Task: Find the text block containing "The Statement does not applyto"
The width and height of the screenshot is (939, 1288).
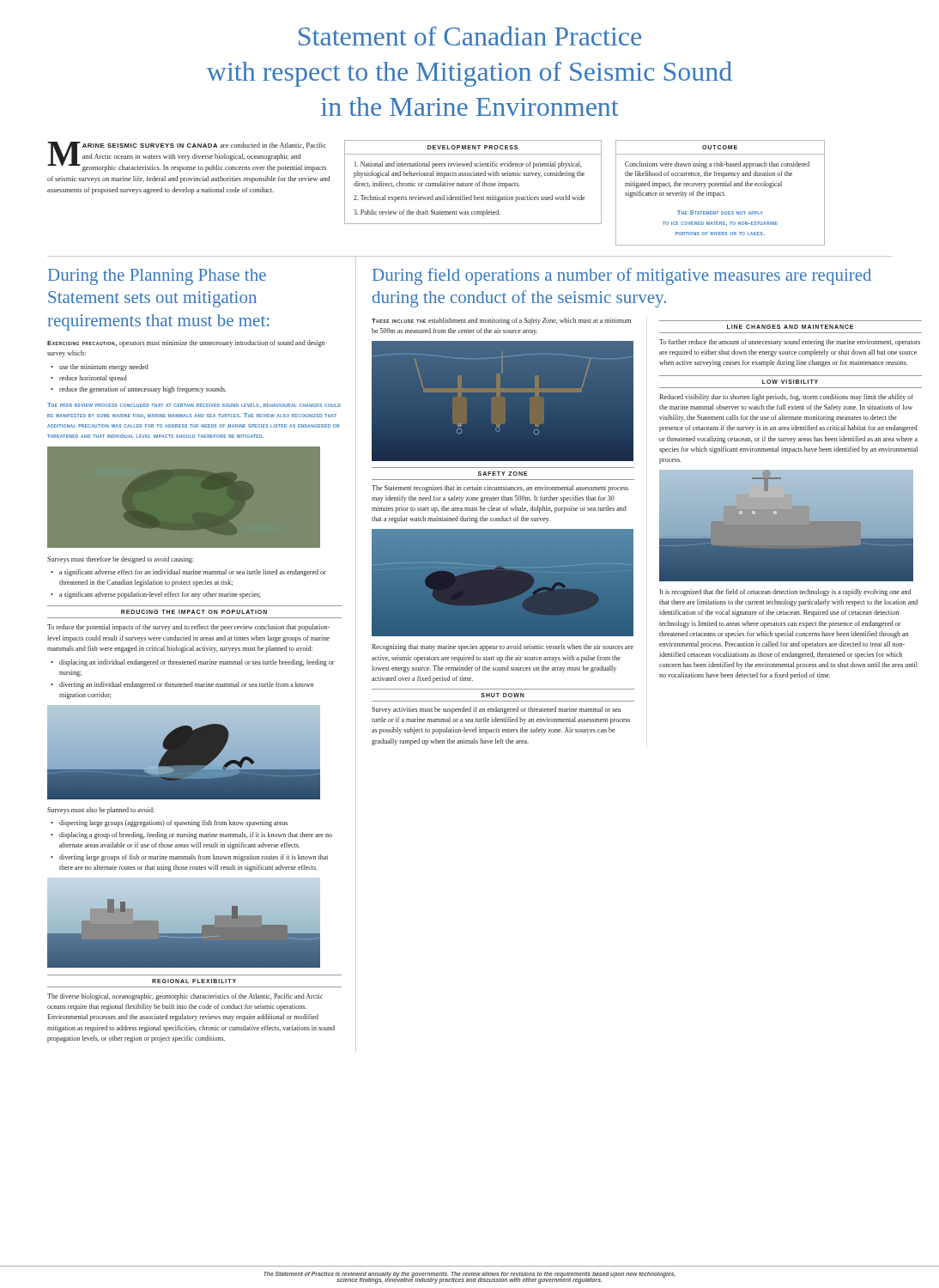Action: point(720,223)
